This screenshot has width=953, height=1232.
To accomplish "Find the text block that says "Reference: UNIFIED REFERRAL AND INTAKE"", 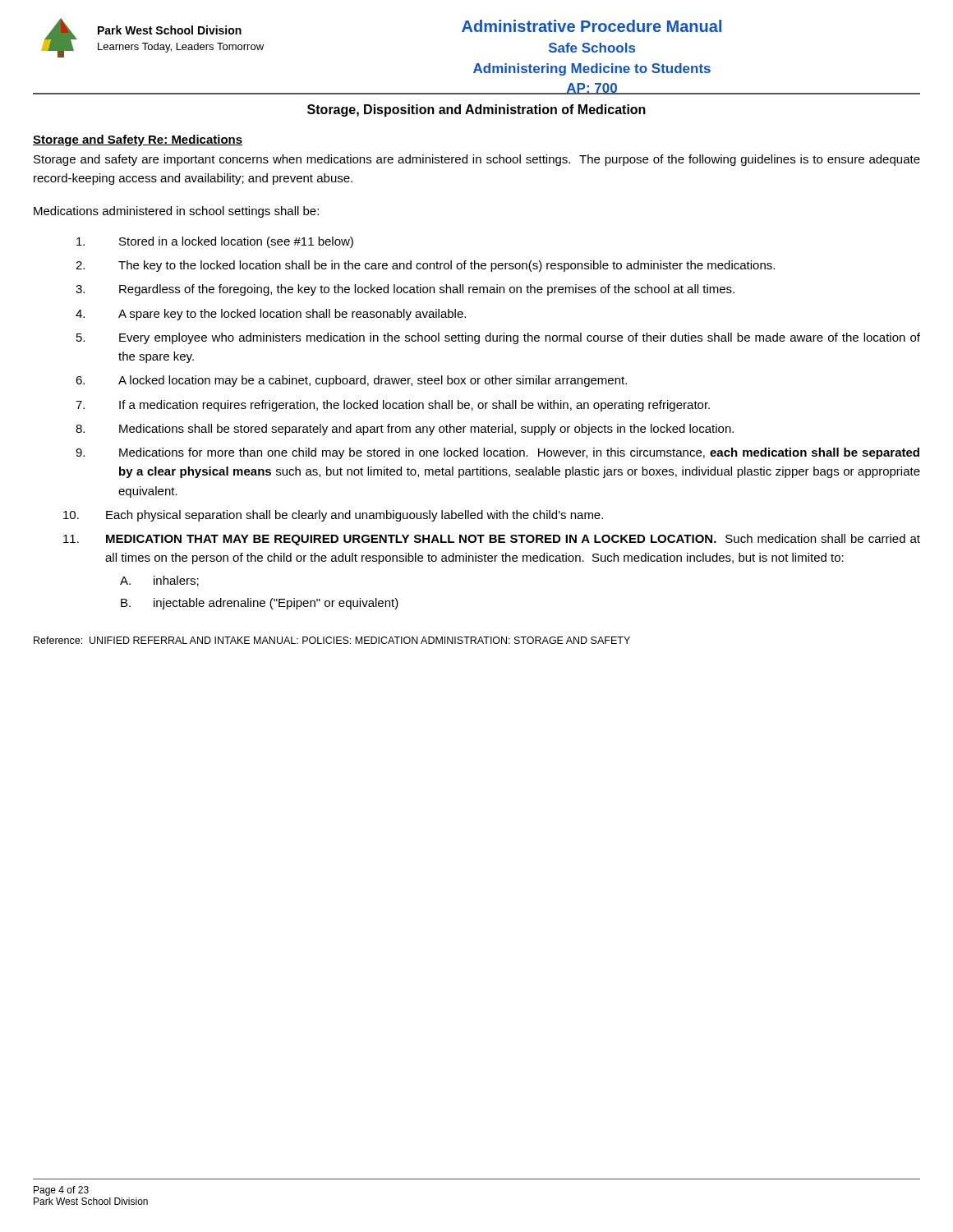I will pos(332,641).
